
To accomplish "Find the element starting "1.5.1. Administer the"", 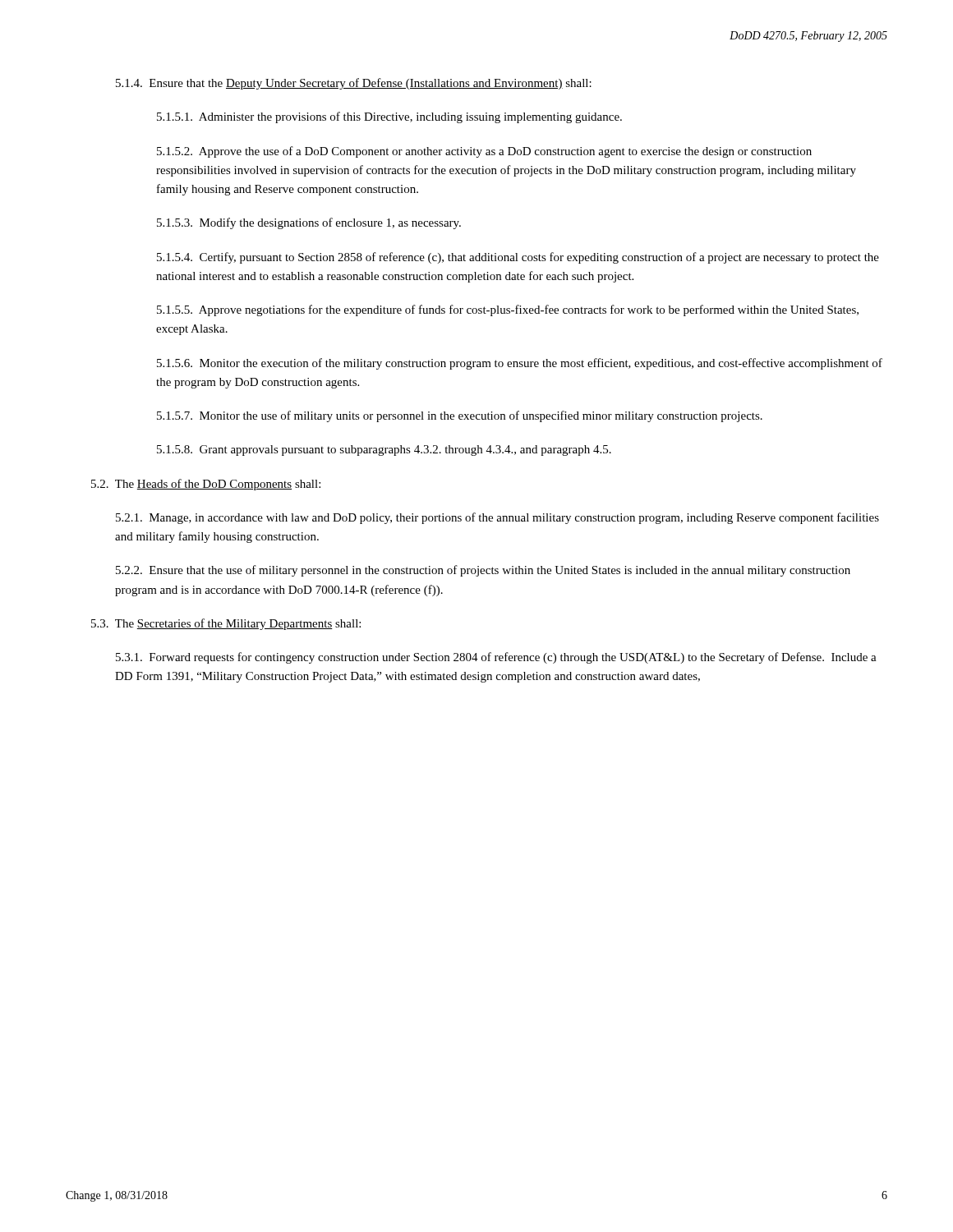I will click(x=389, y=117).
